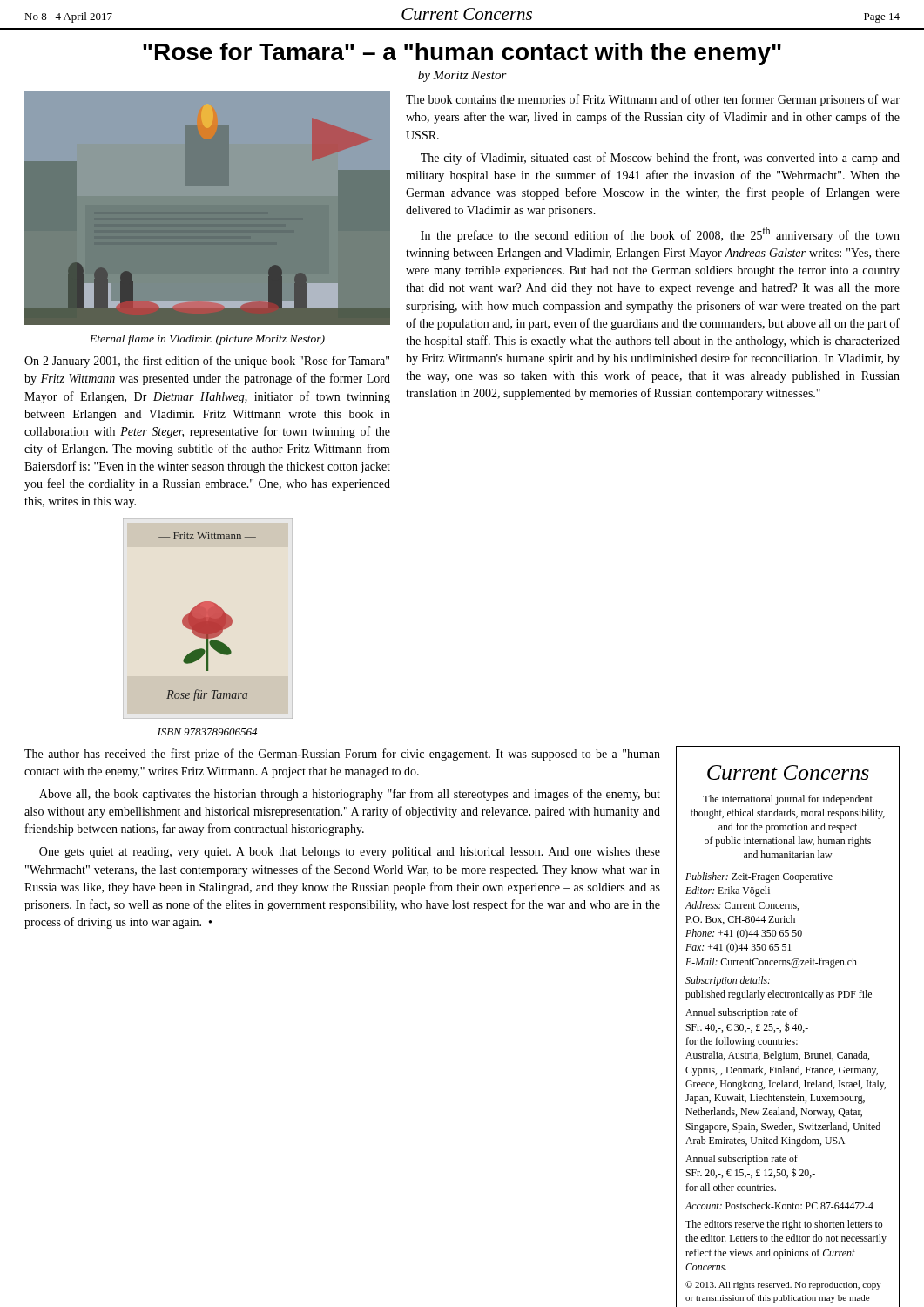Select the photo

coord(207,210)
